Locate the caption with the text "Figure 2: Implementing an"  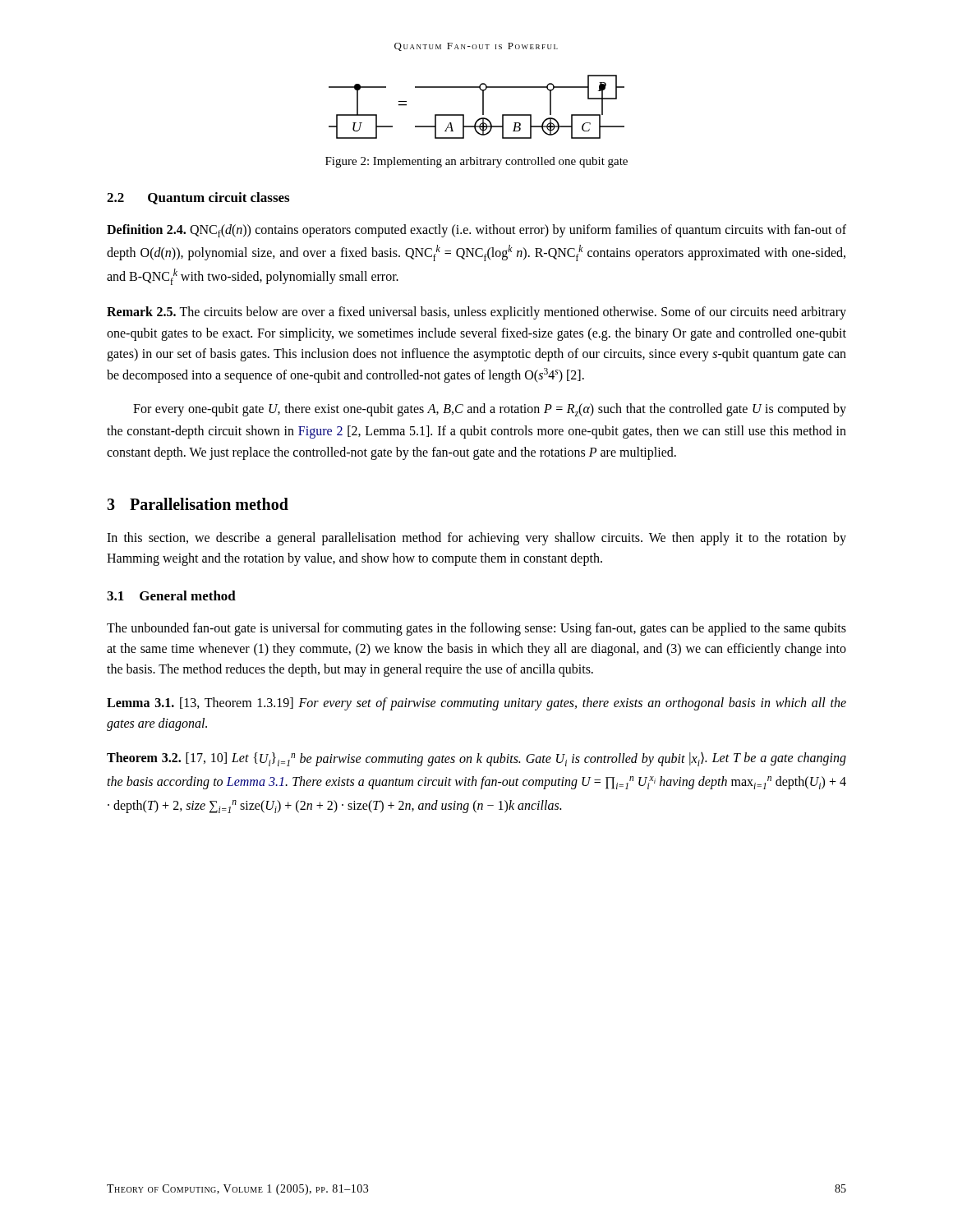[x=476, y=161]
